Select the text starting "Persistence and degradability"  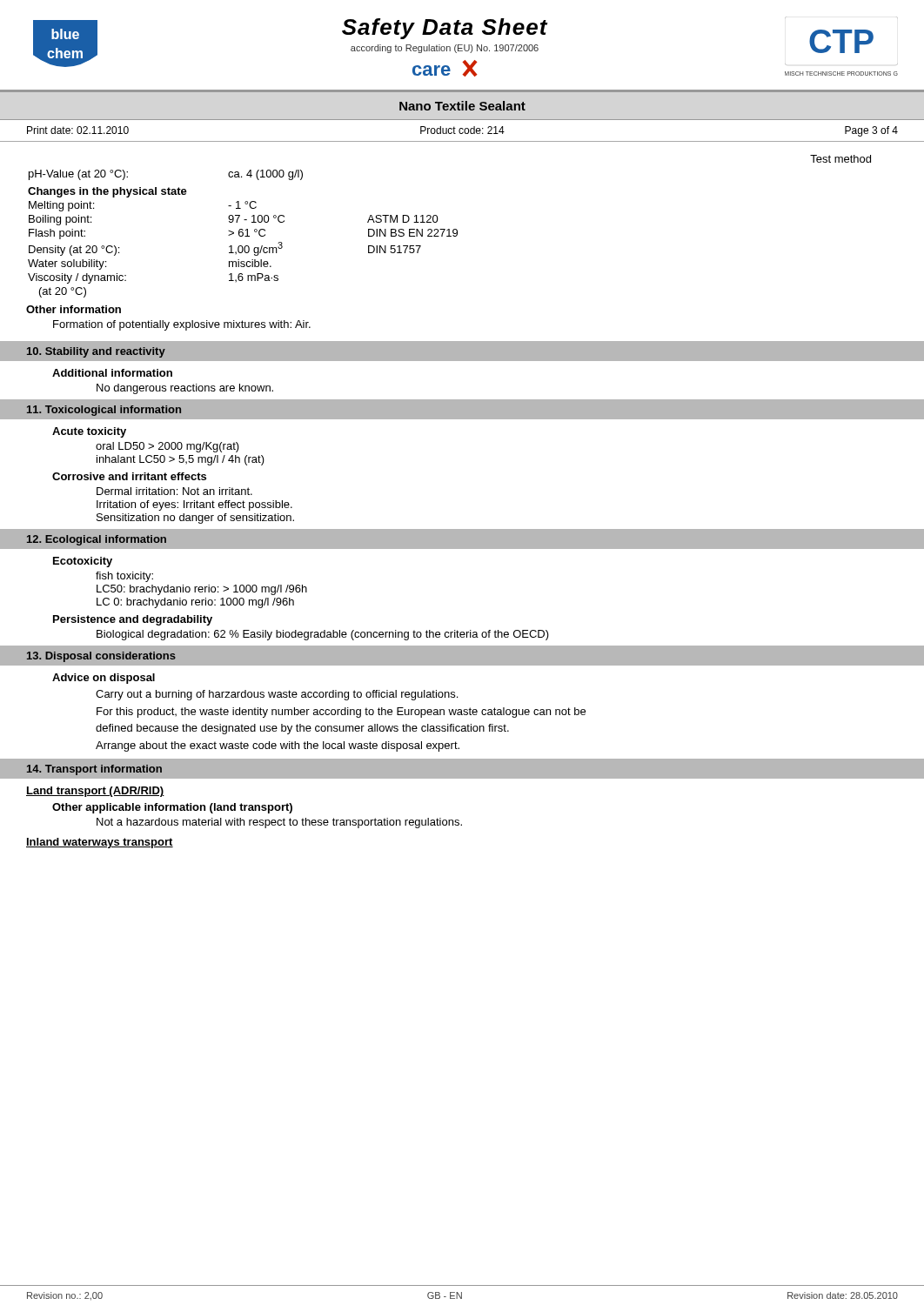click(475, 619)
